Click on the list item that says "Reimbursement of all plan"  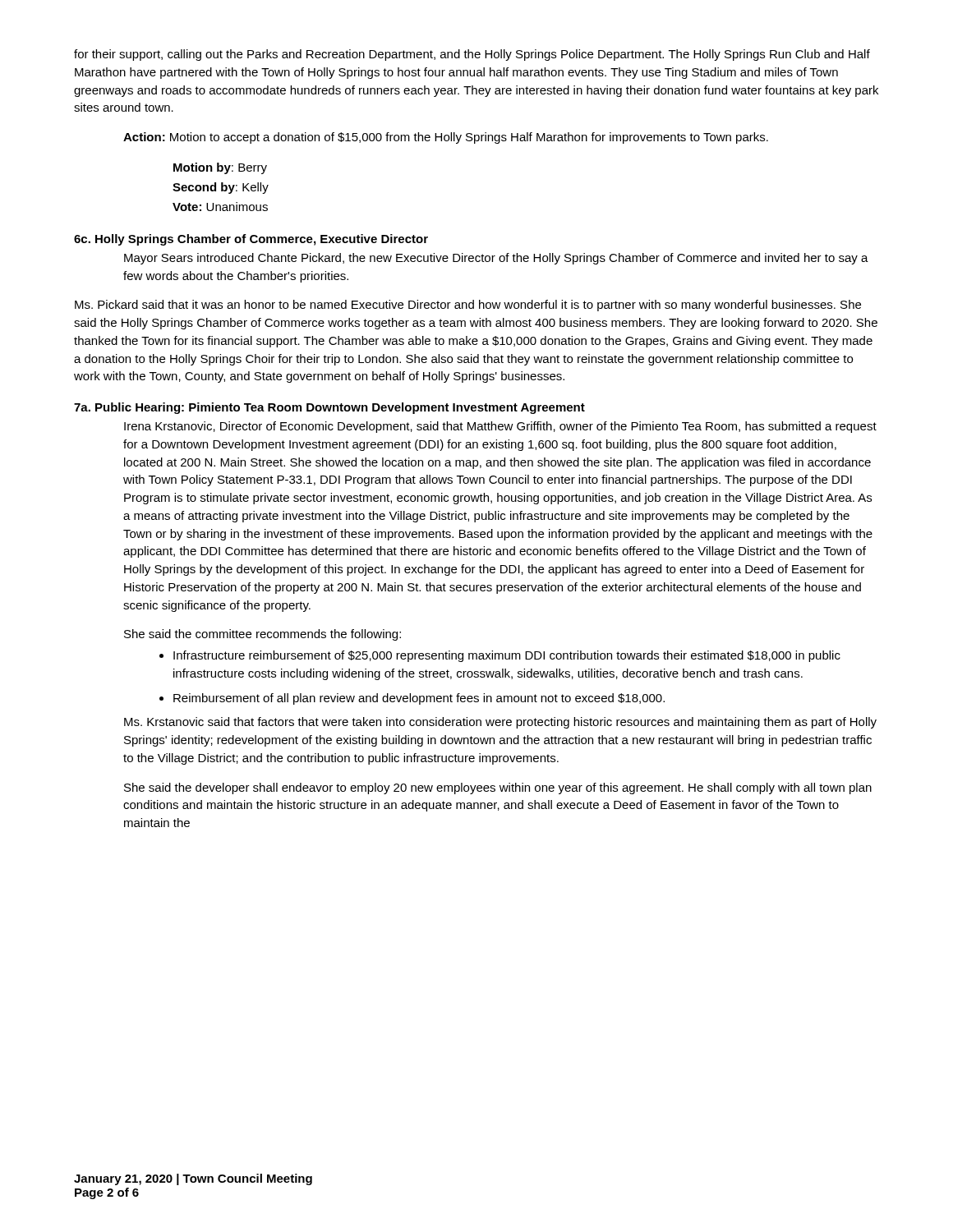(x=419, y=697)
